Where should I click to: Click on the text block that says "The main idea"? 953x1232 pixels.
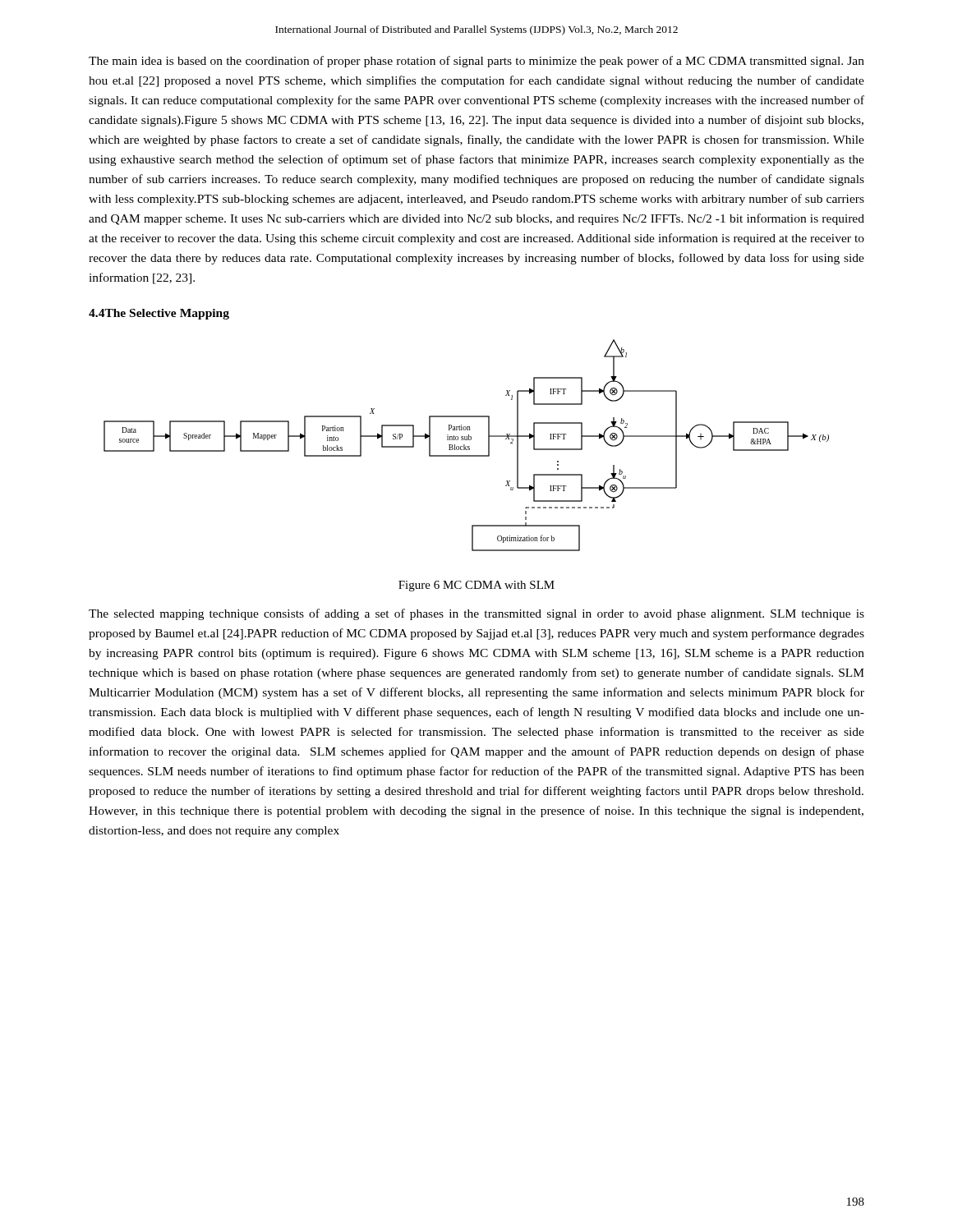(476, 169)
